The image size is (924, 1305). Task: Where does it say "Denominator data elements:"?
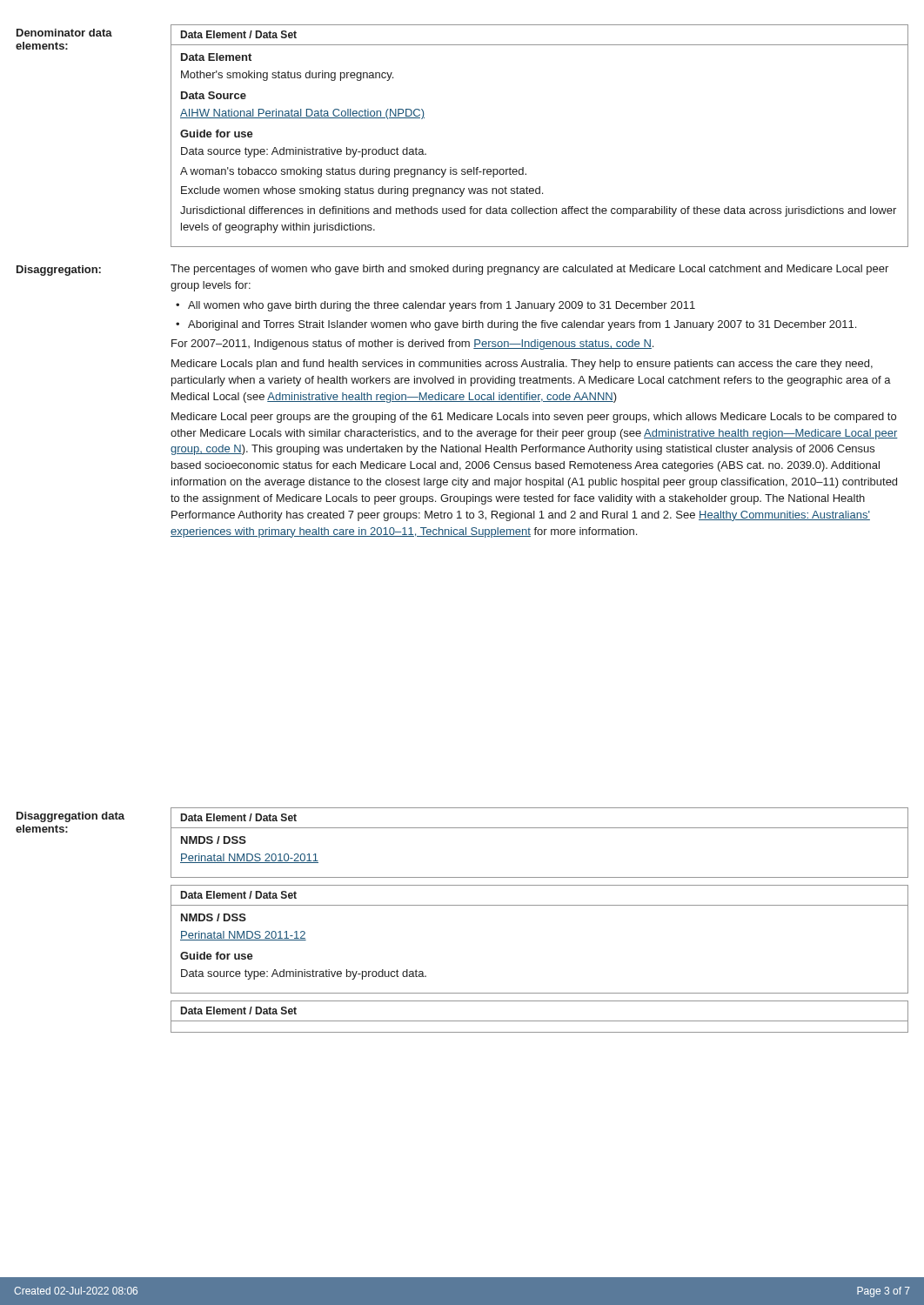(x=64, y=39)
